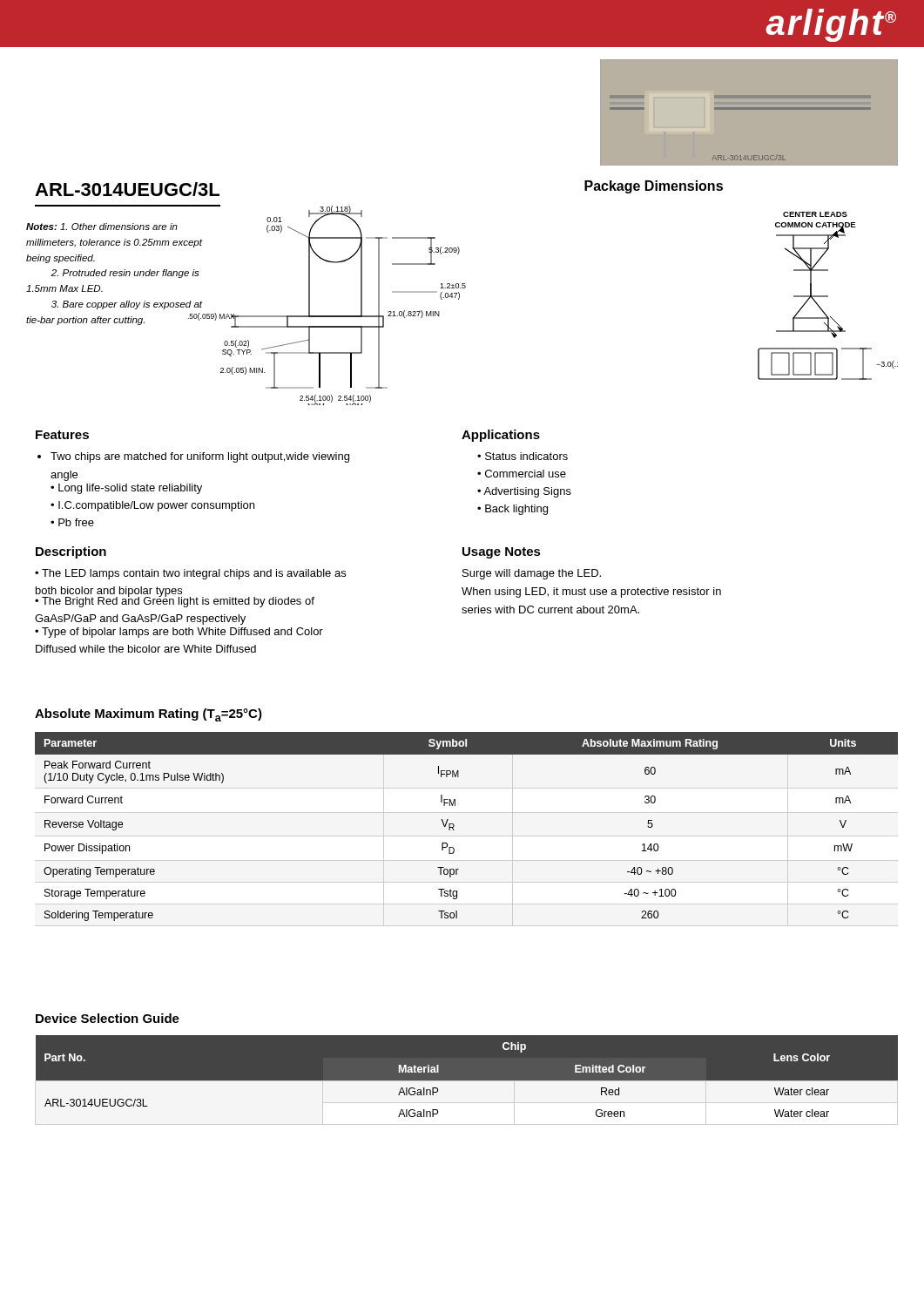Click where it says "• Commercial use"

tap(522, 474)
